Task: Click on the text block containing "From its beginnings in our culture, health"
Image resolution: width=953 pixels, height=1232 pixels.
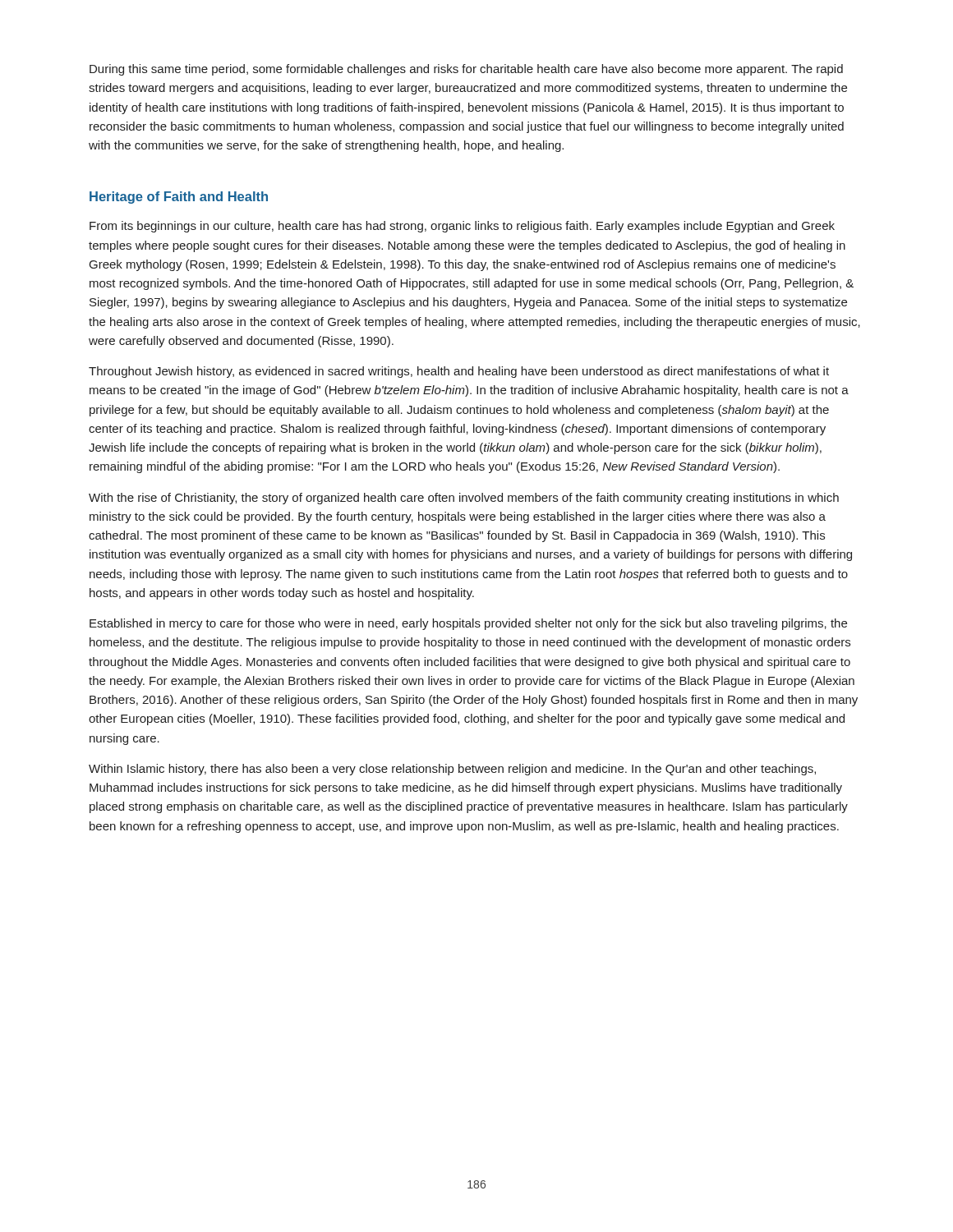Action: [475, 283]
